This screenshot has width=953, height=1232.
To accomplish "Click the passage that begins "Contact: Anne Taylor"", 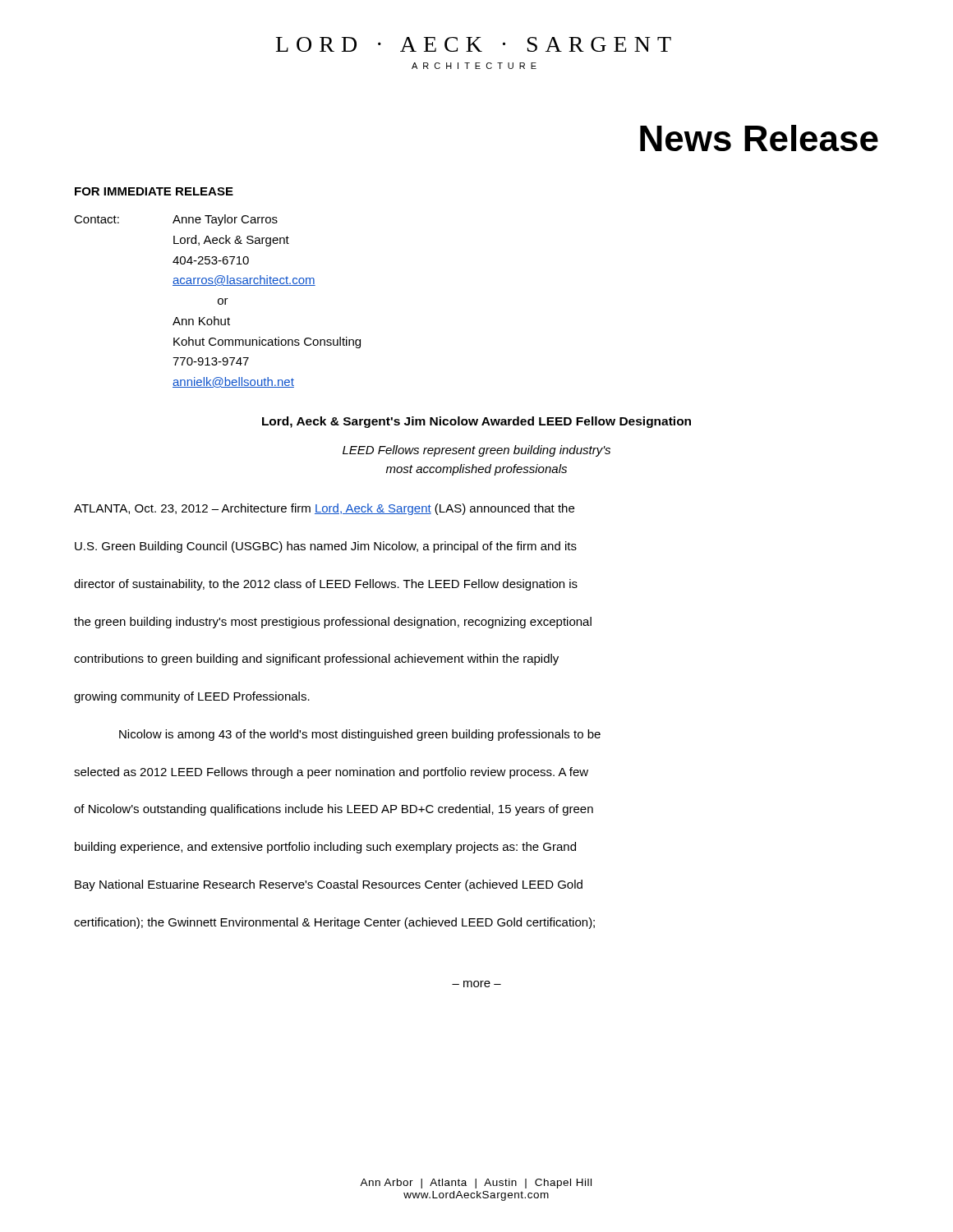I will click(x=218, y=301).
